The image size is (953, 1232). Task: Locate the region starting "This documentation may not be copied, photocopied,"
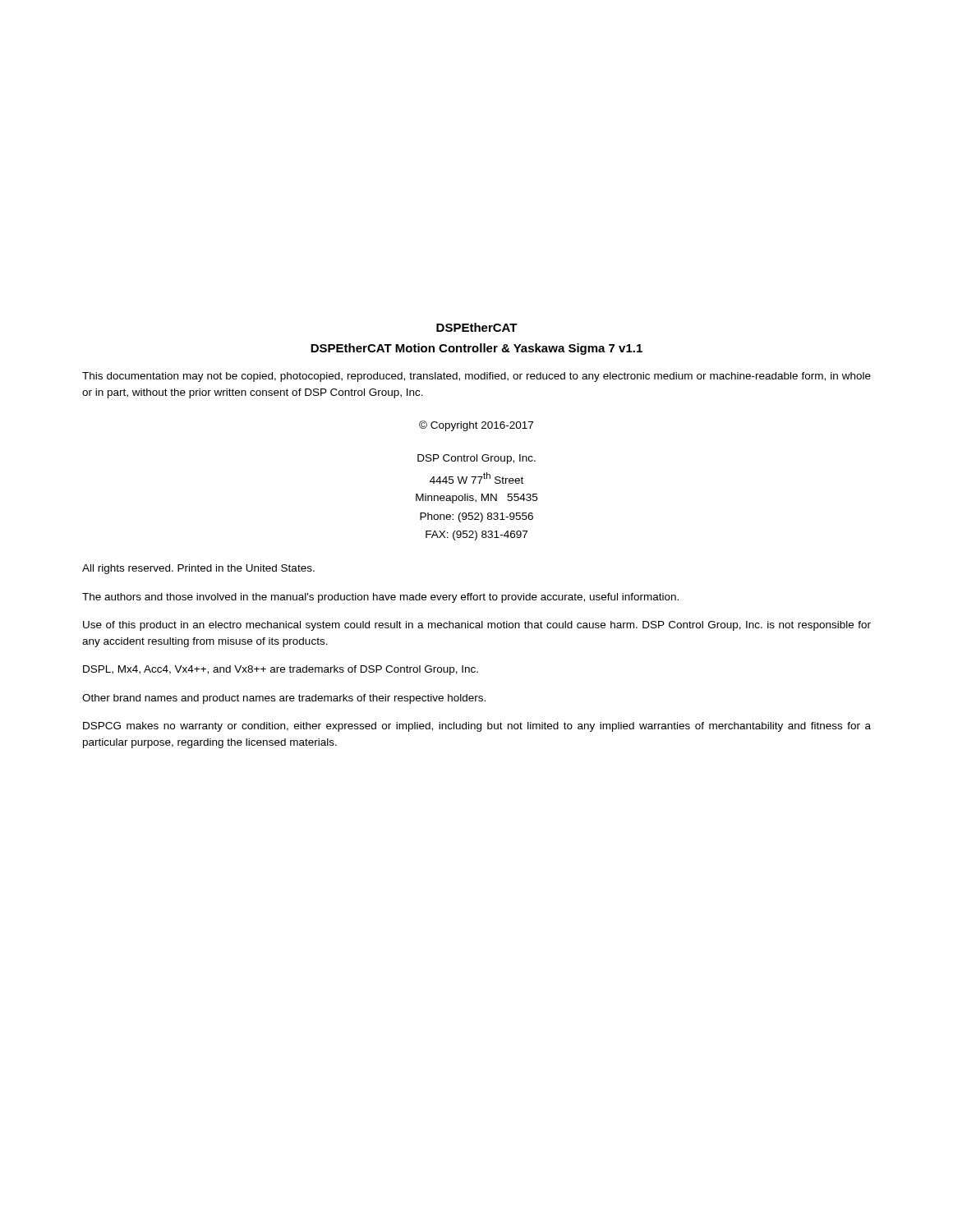click(476, 384)
